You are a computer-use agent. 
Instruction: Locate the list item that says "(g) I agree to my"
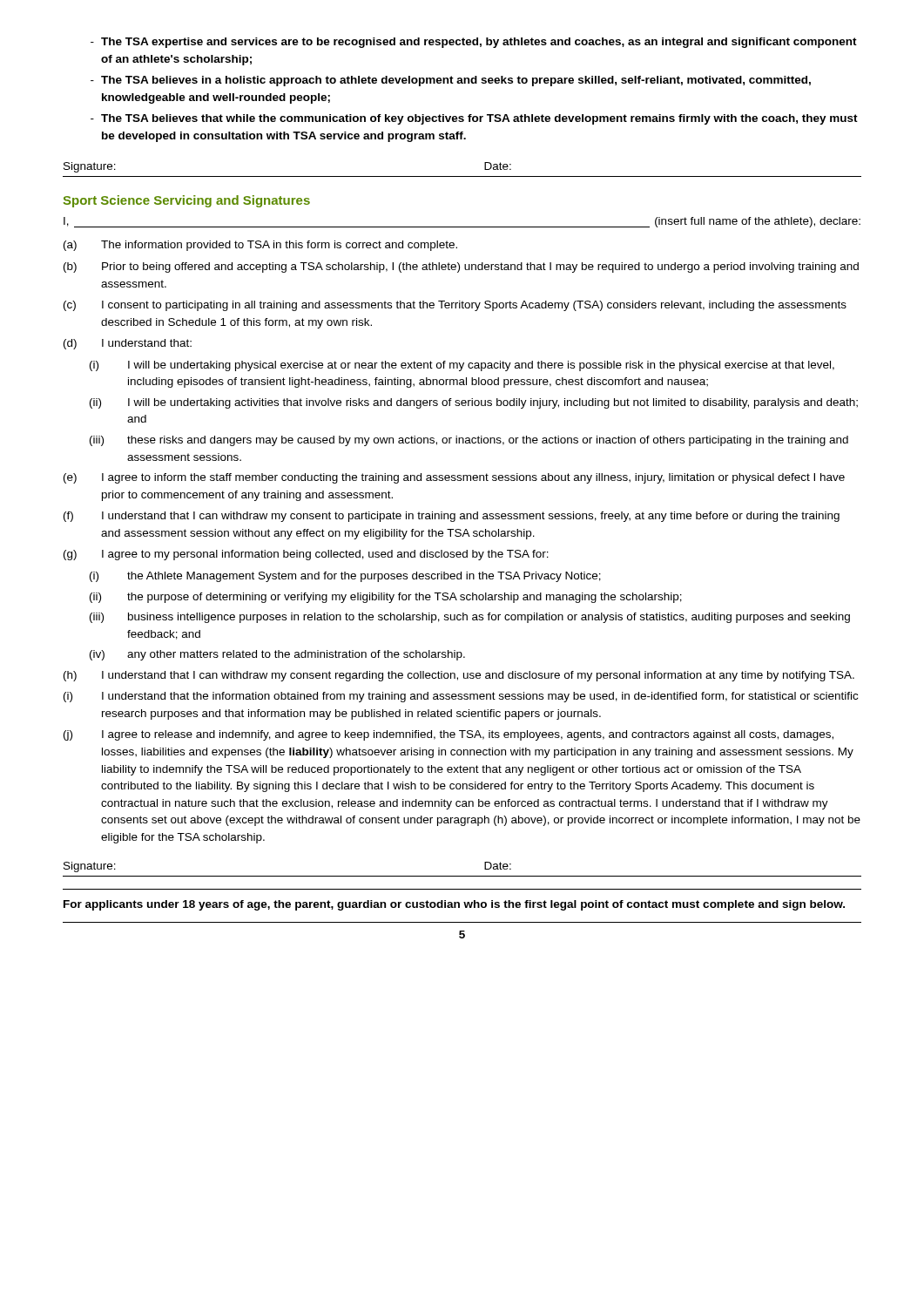point(462,554)
